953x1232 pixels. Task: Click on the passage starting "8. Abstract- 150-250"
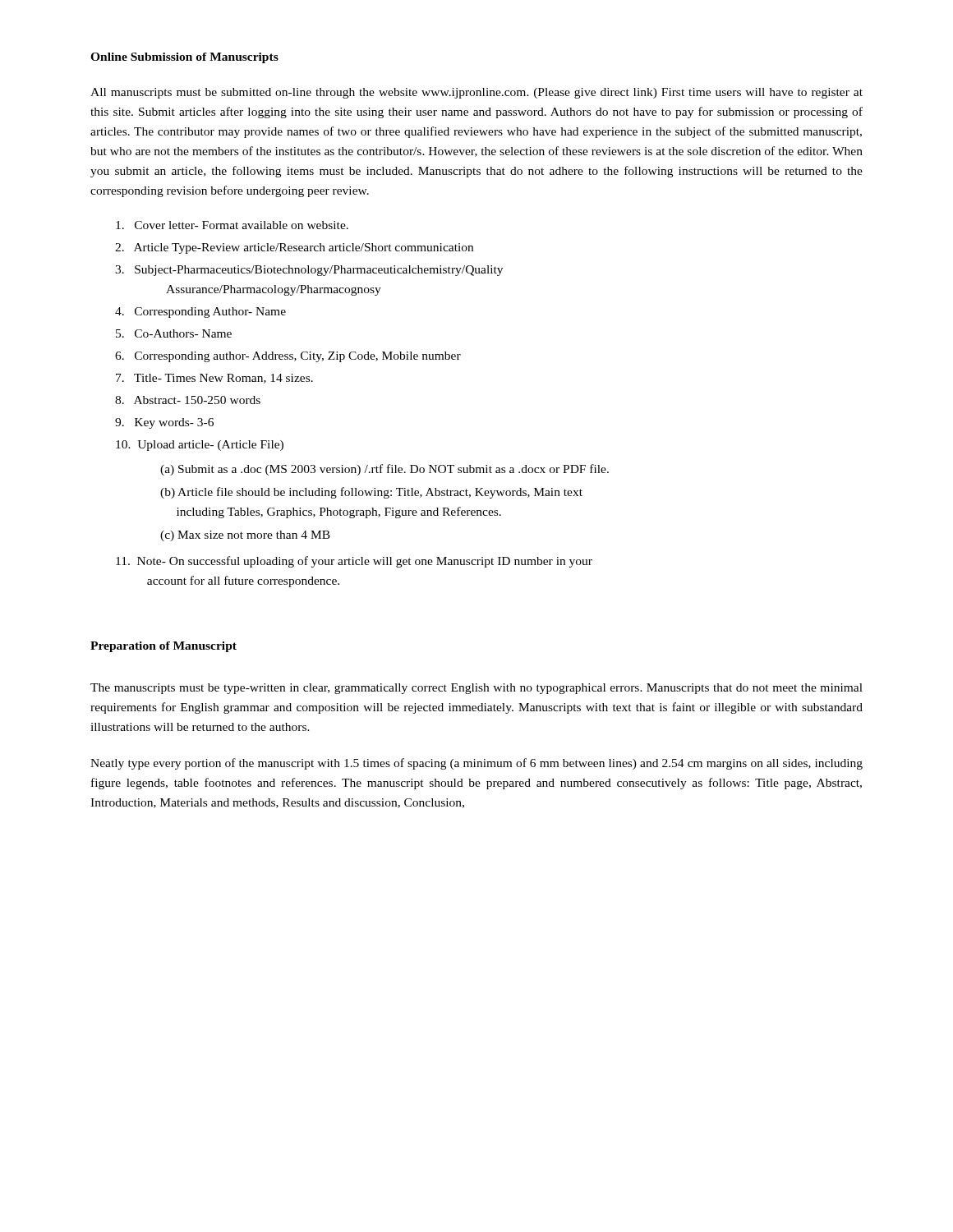pos(188,400)
